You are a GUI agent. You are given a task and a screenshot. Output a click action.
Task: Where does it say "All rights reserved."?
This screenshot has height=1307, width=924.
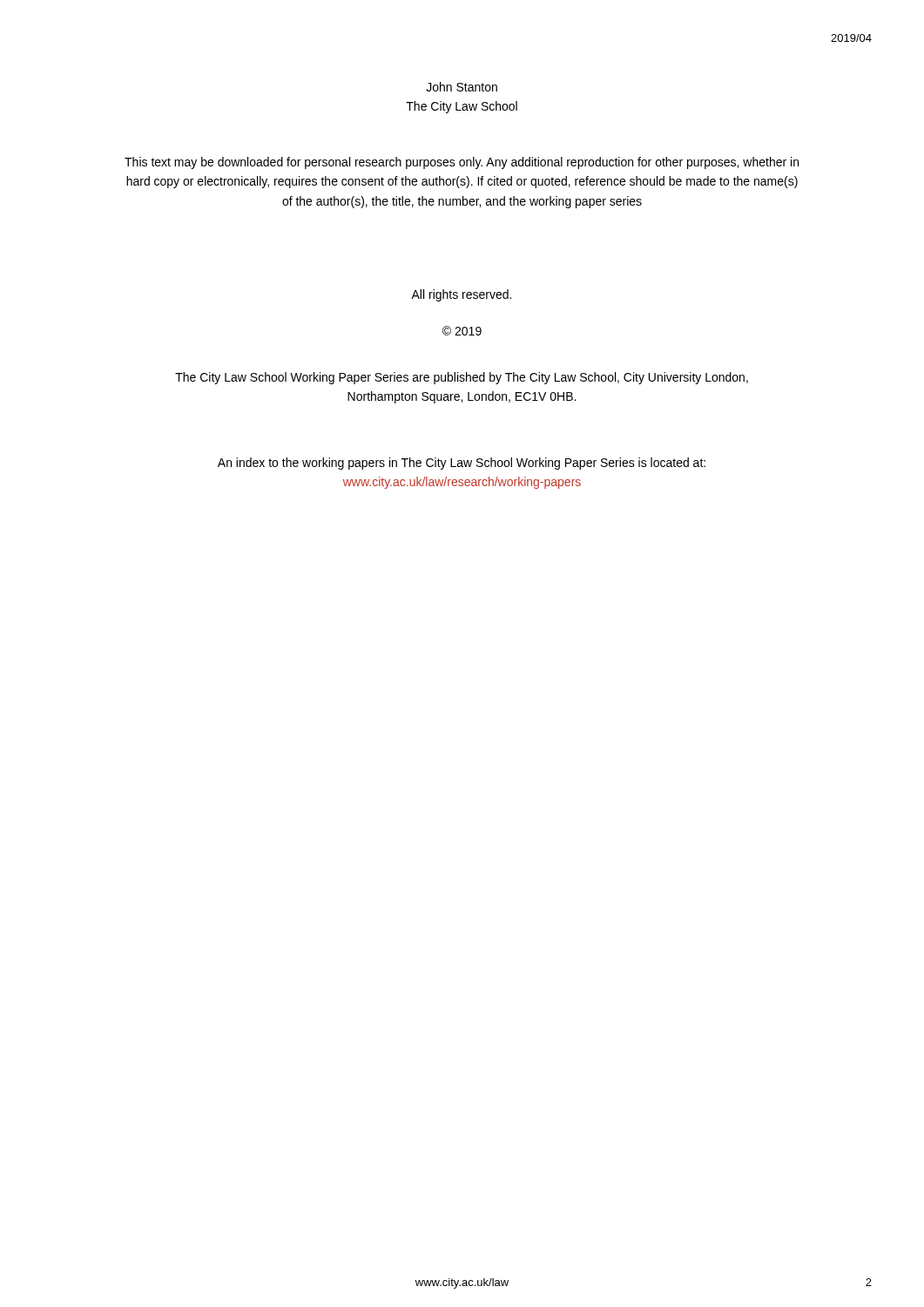coord(462,295)
